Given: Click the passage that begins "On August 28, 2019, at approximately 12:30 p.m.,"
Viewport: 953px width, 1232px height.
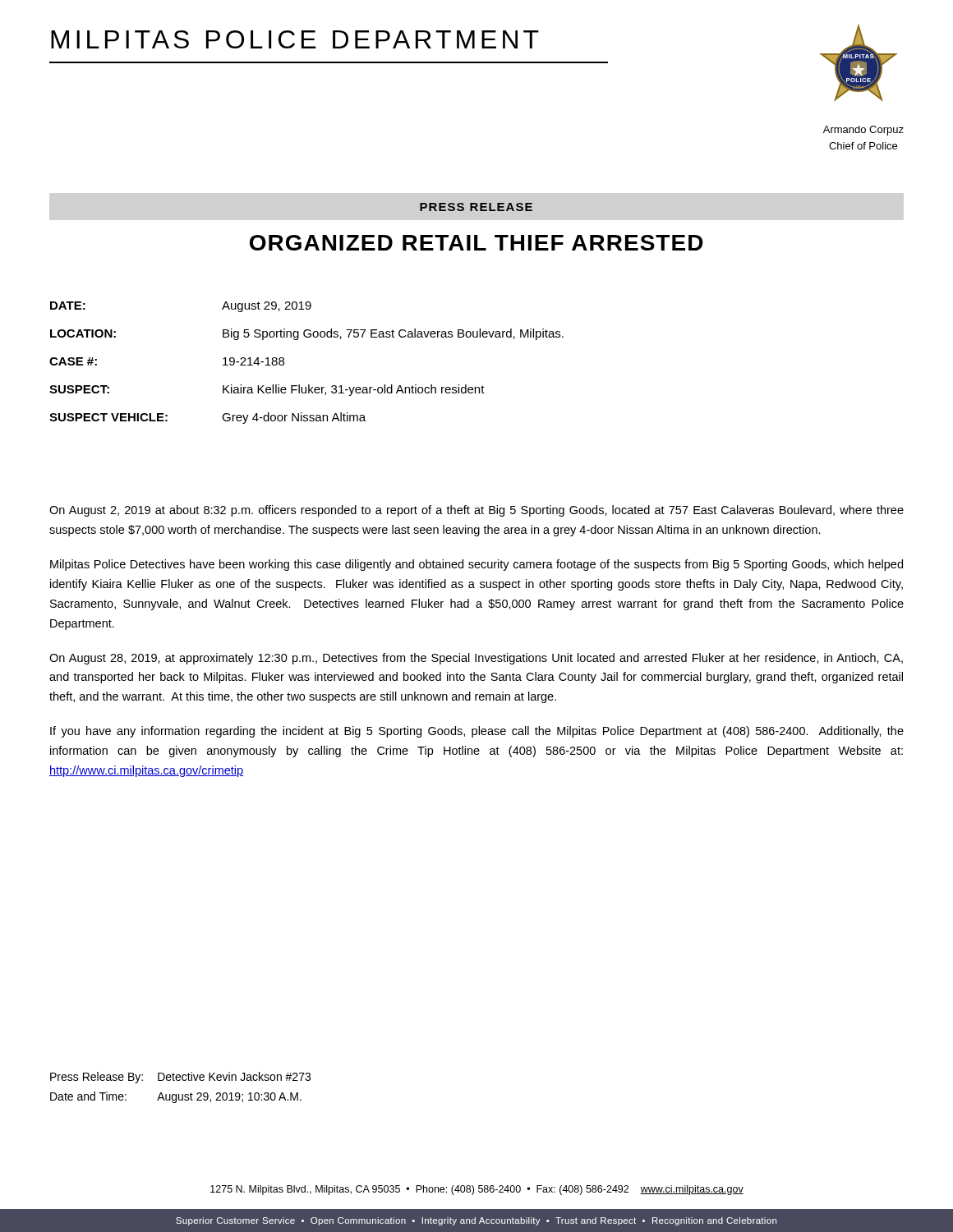Looking at the screenshot, I should click(476, 677).
